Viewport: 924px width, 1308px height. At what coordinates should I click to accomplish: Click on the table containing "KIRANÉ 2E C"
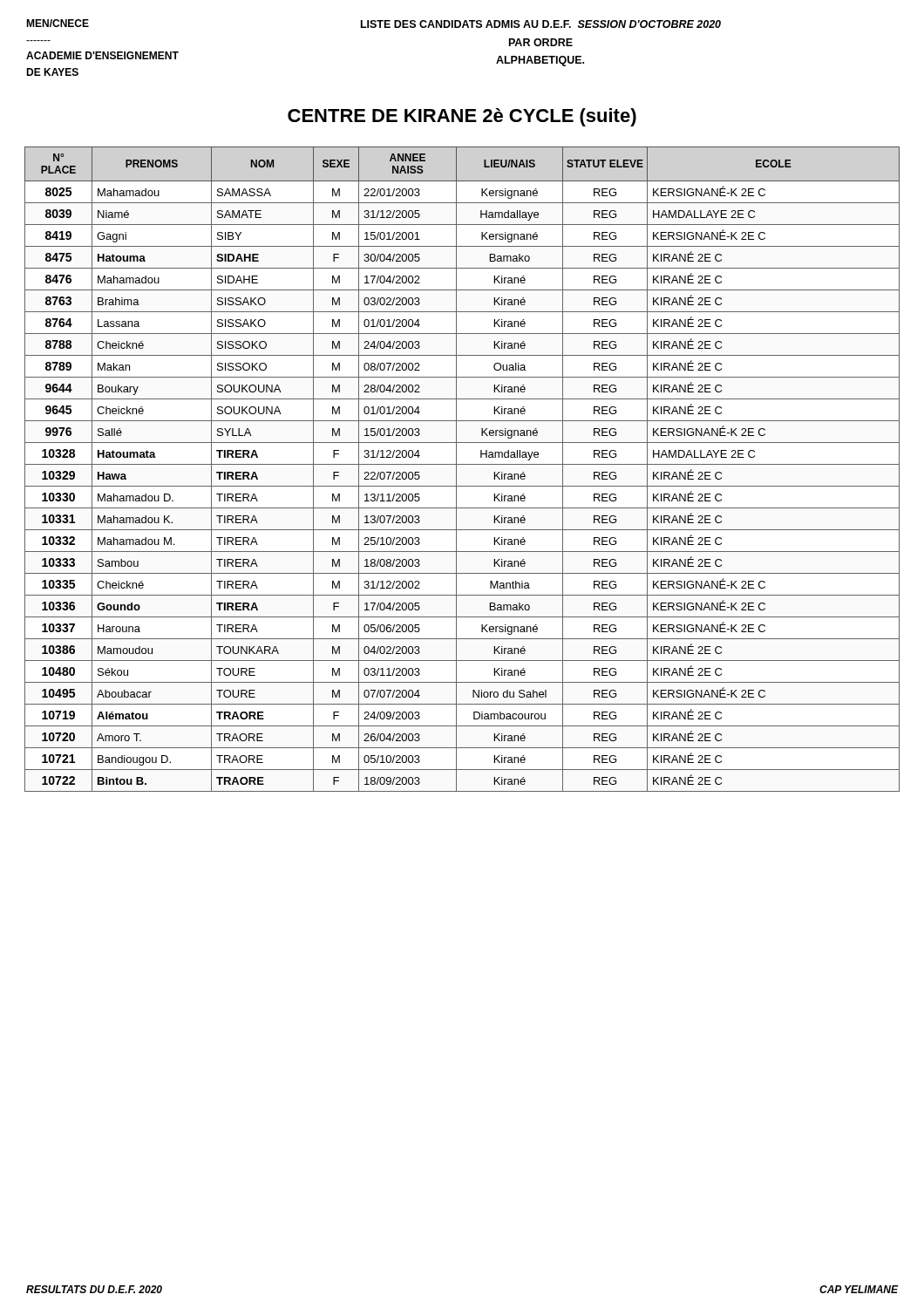click(462, 469)
